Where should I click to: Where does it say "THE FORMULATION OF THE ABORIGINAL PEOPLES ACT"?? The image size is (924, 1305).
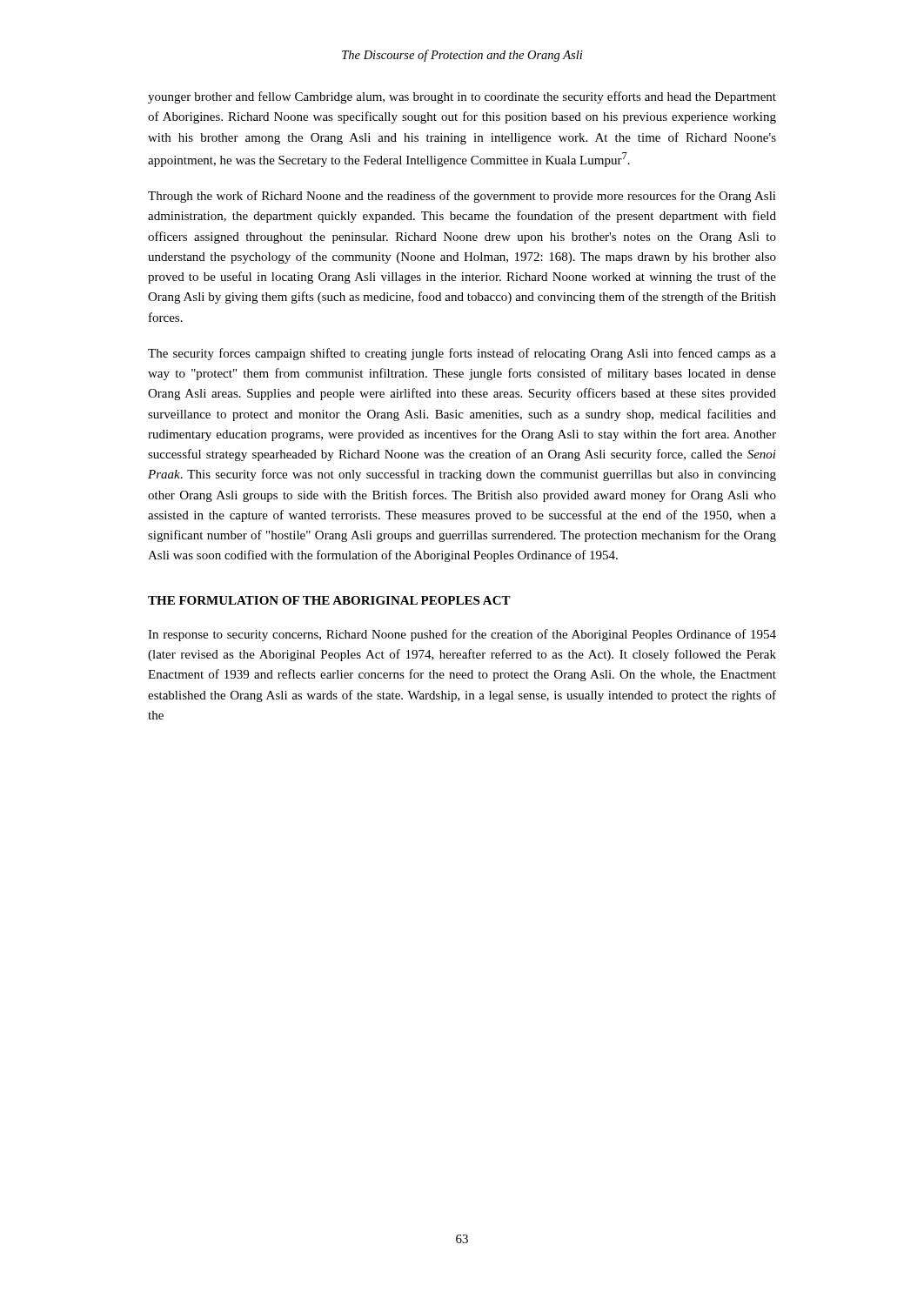point(329,600)
